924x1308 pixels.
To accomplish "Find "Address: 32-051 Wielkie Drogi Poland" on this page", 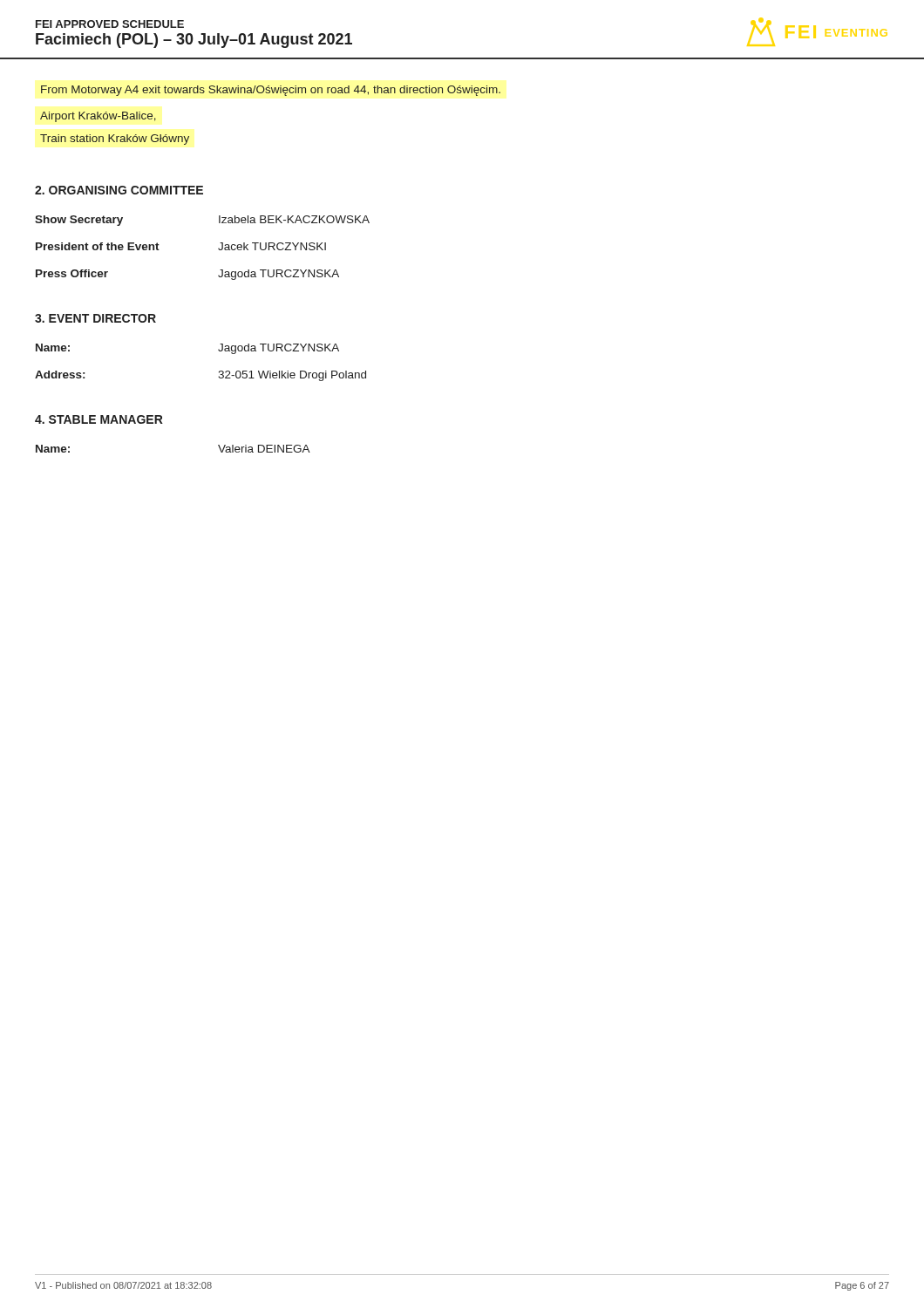I will pos(53,375).
